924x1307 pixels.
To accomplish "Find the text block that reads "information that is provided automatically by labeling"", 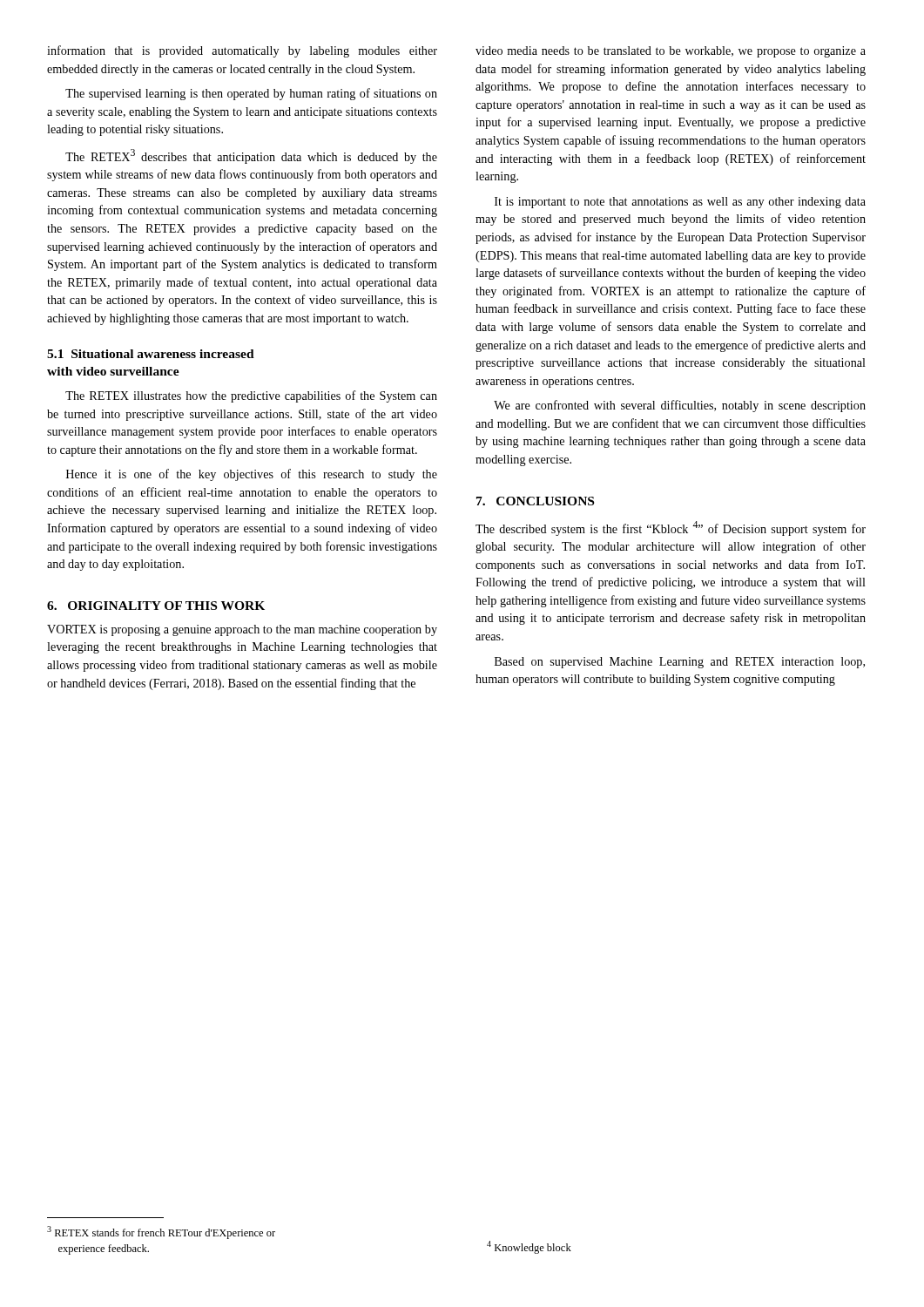I will click(x=242, y=185).
